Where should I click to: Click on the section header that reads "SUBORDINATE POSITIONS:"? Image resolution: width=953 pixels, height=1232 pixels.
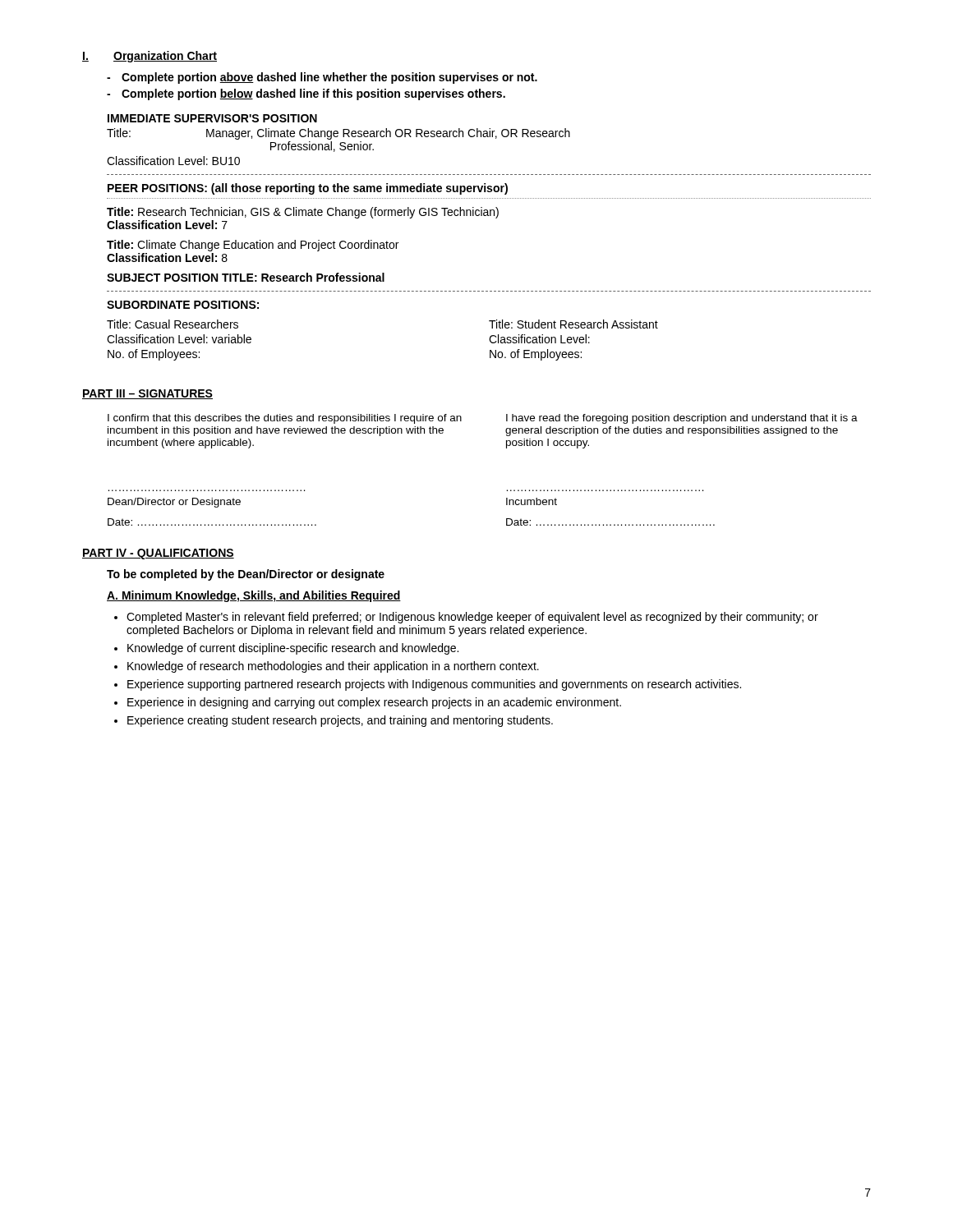[183, 305]
